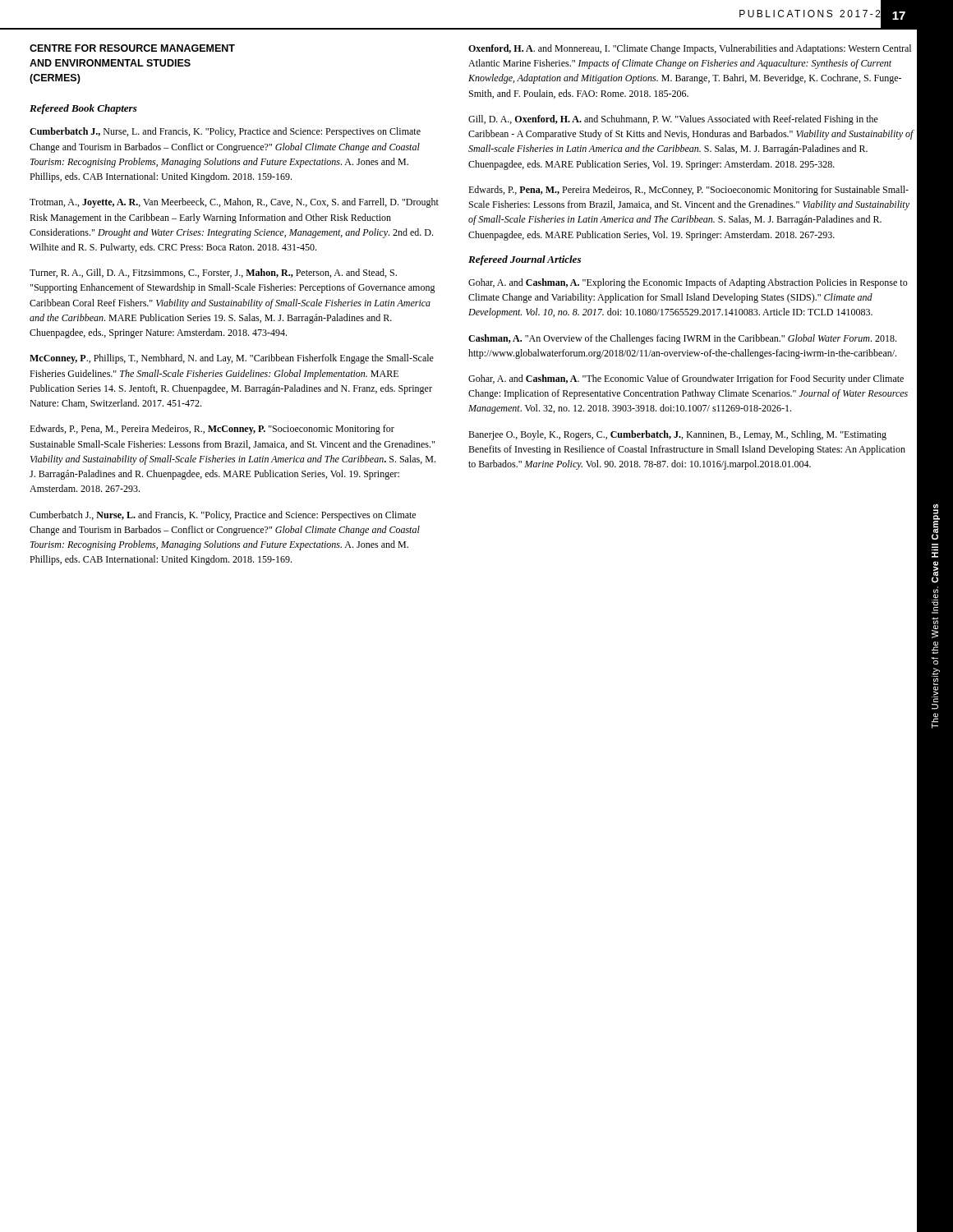Screen dimensions: 1232x953
Task: Locate the region starting "Refereed Book Chapters"
Action: pos(83,108)
